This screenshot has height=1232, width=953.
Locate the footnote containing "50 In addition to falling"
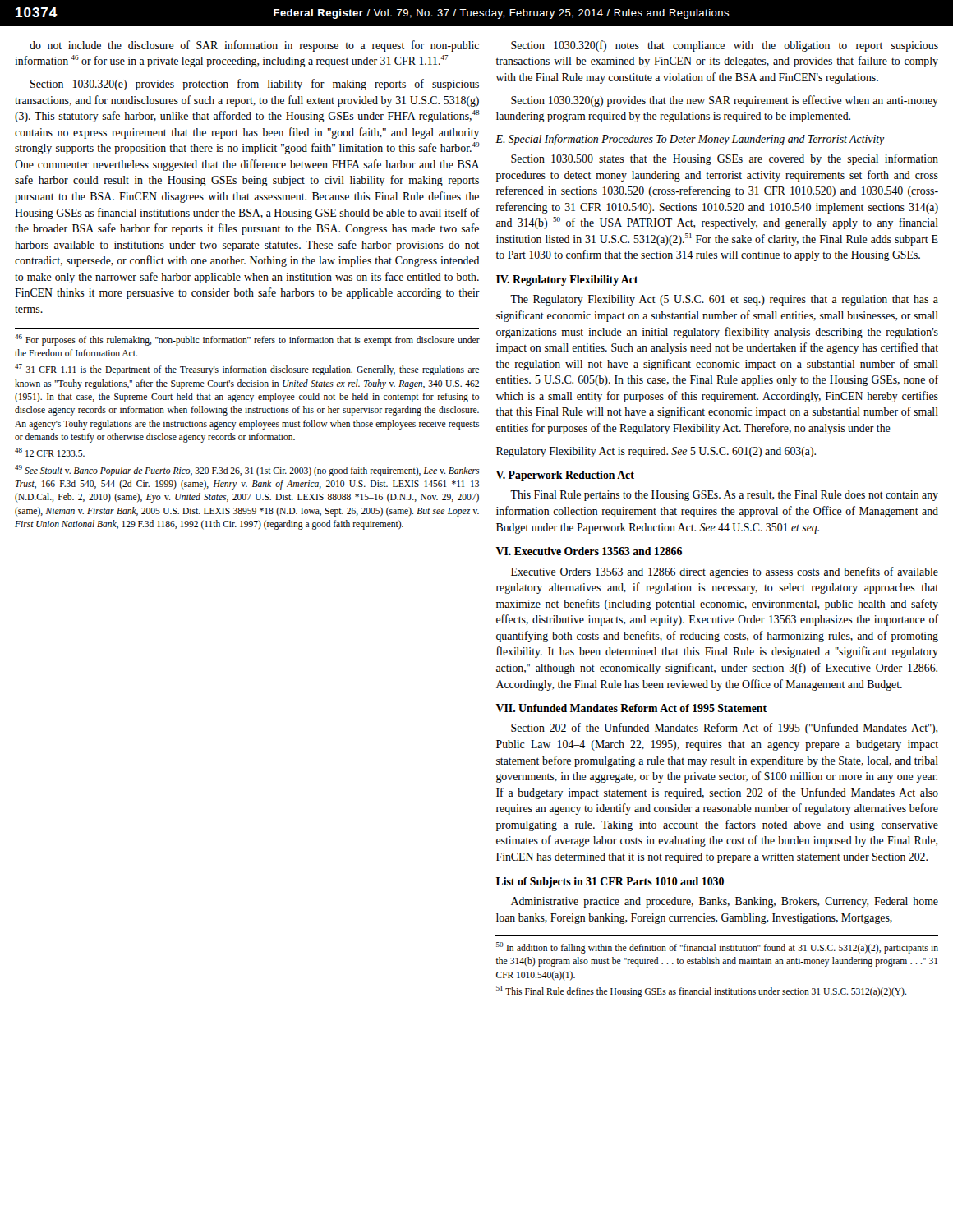click(x=717, y=961)
